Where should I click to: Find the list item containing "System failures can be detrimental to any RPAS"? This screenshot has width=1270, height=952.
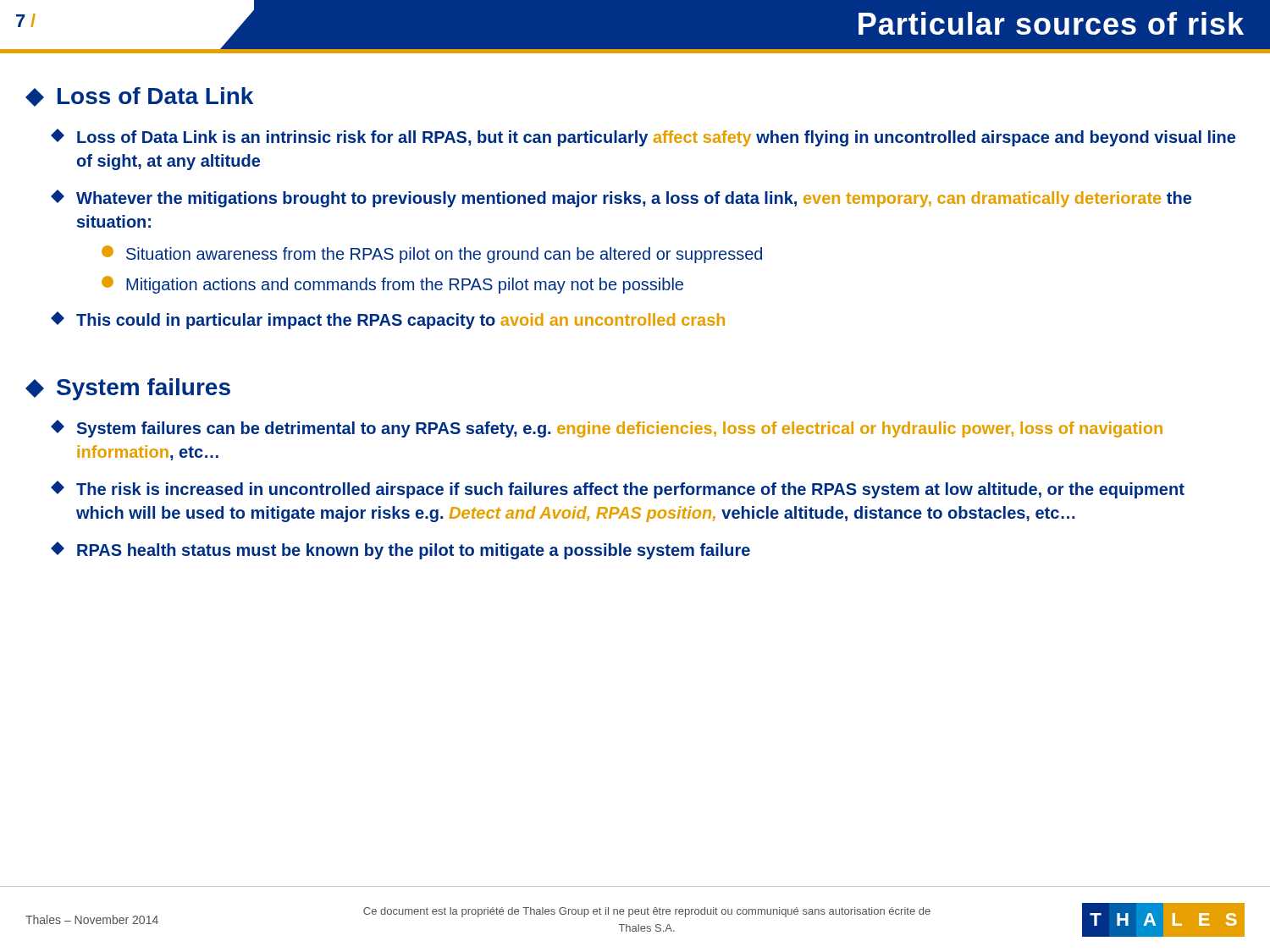(x=643, y=440)
